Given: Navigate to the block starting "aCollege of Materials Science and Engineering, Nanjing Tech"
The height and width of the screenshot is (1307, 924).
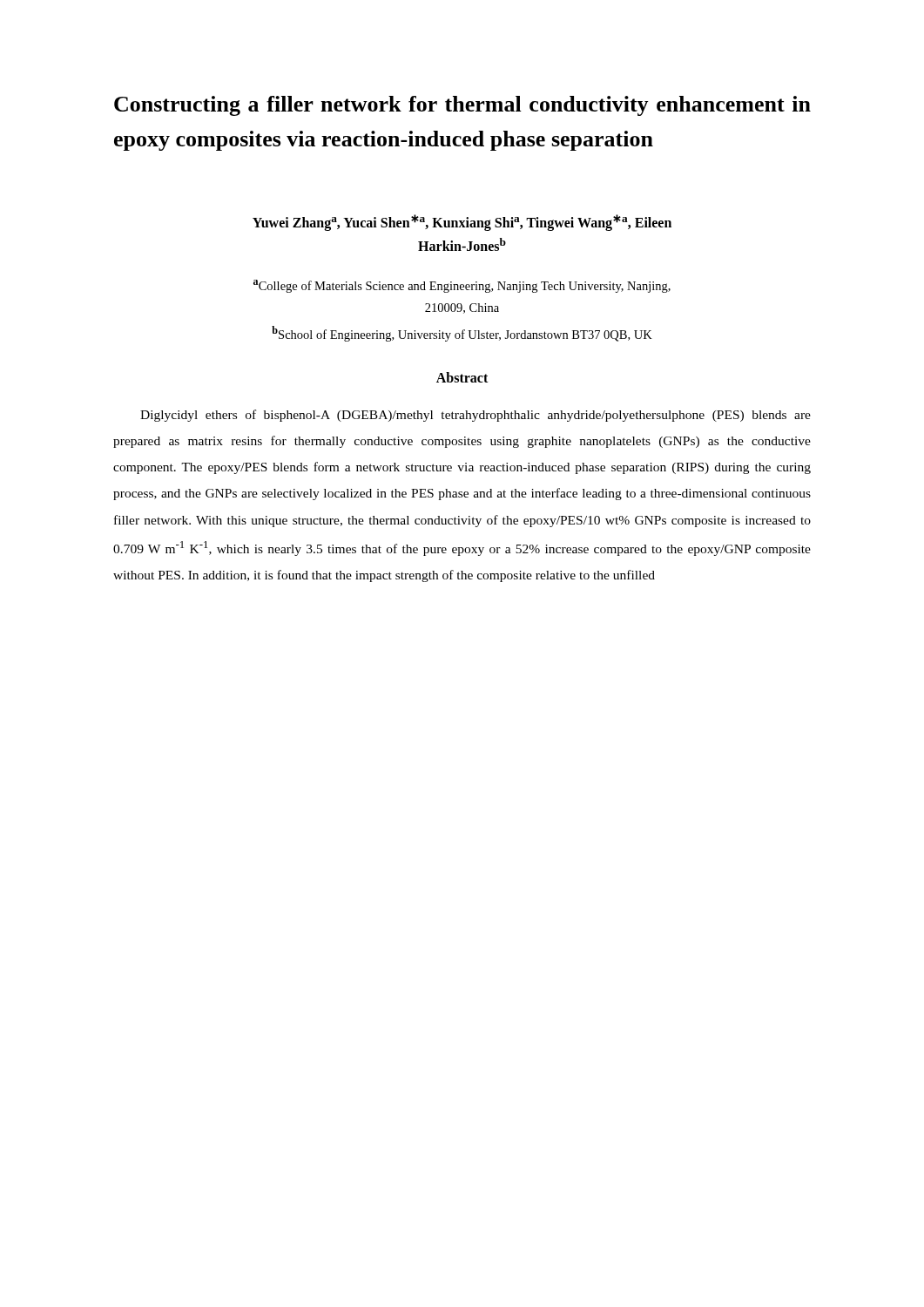Looking at the screenshot, I should click(x=462, y=284).
